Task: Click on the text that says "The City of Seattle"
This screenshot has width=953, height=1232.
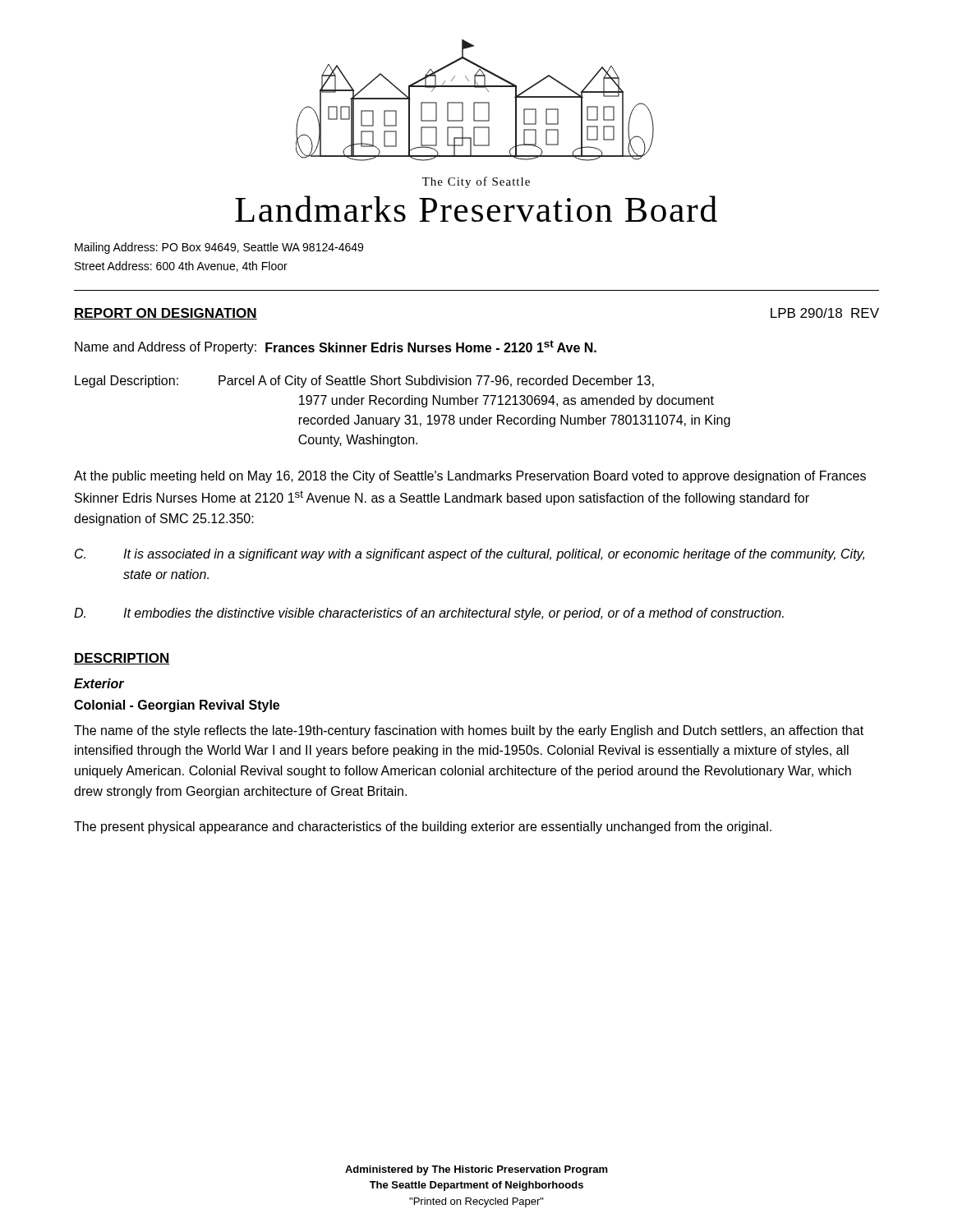Action: [x=476, y=182]
